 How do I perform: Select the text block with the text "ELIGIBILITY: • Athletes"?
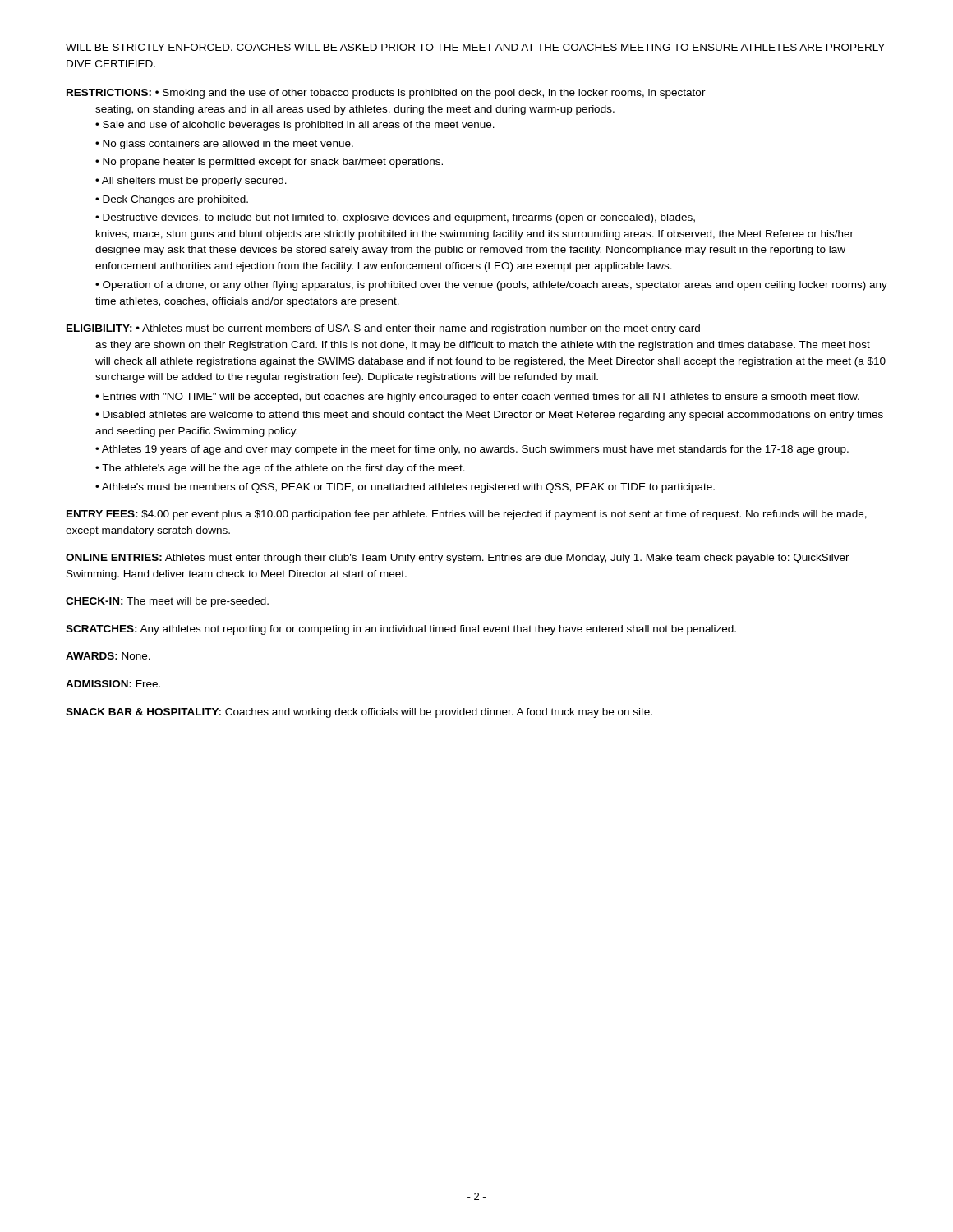click(476, 408)
